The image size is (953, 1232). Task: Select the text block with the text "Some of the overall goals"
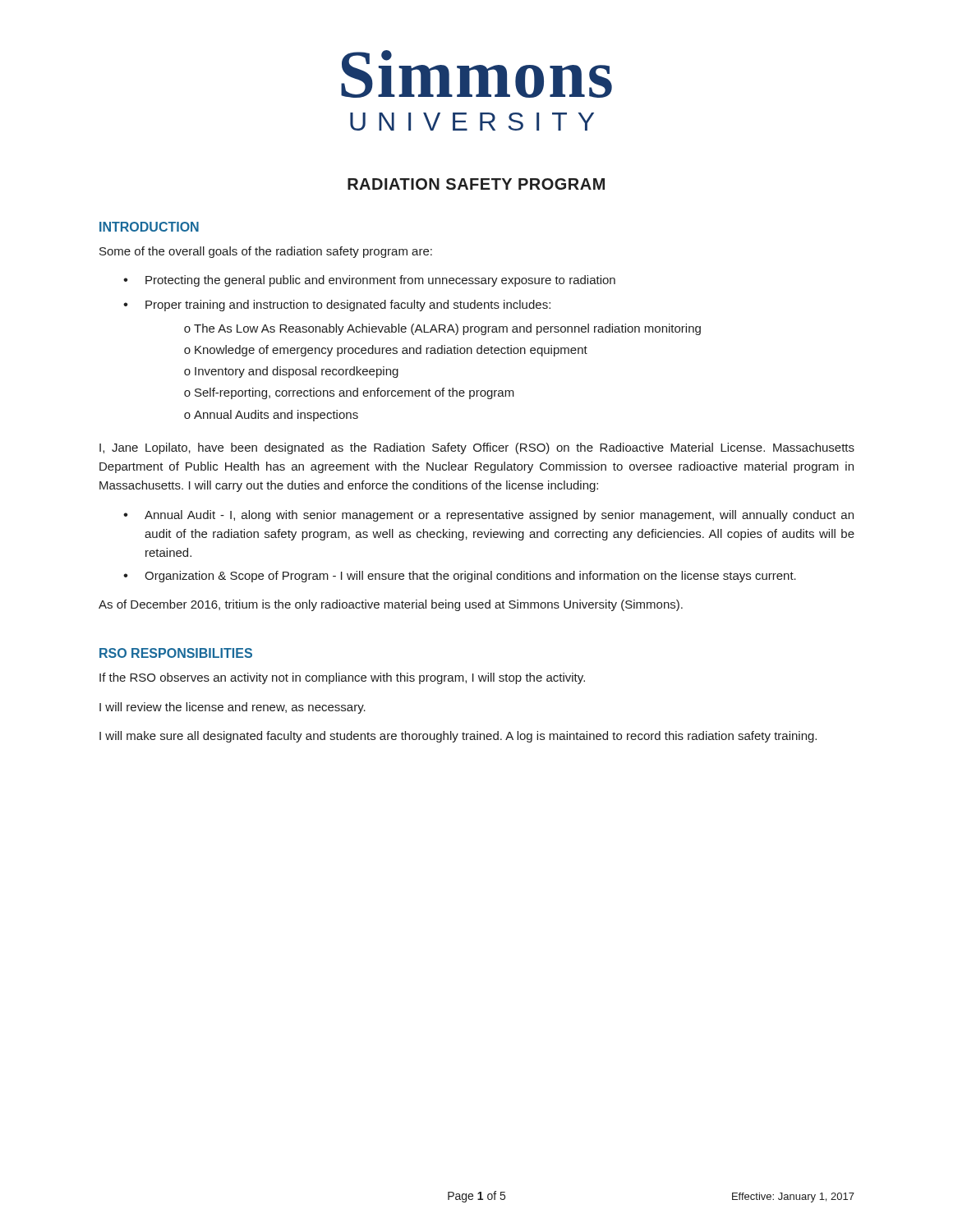coord(266,251)
